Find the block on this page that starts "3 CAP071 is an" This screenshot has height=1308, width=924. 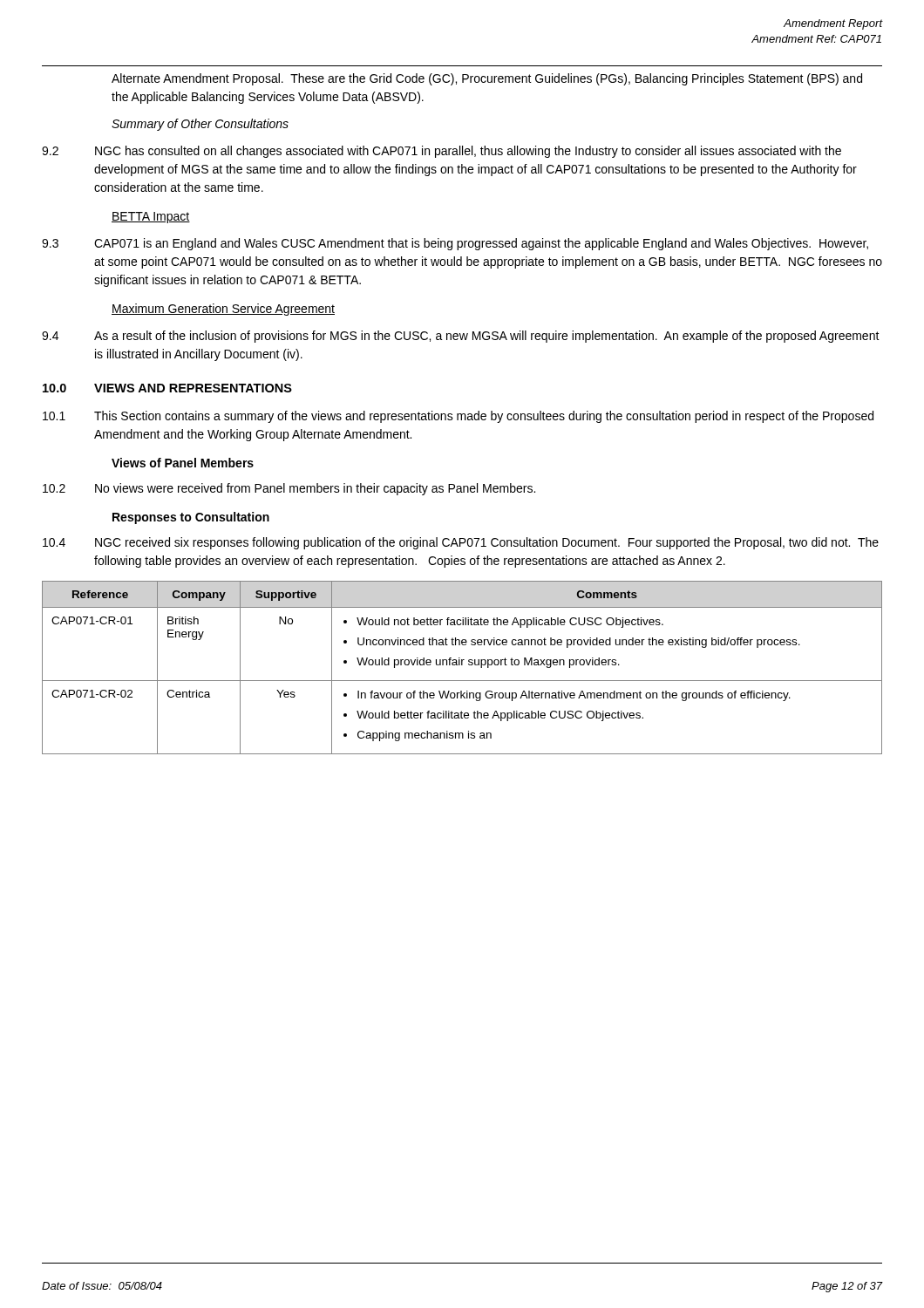pyautogui.click(x=462, y=262)
